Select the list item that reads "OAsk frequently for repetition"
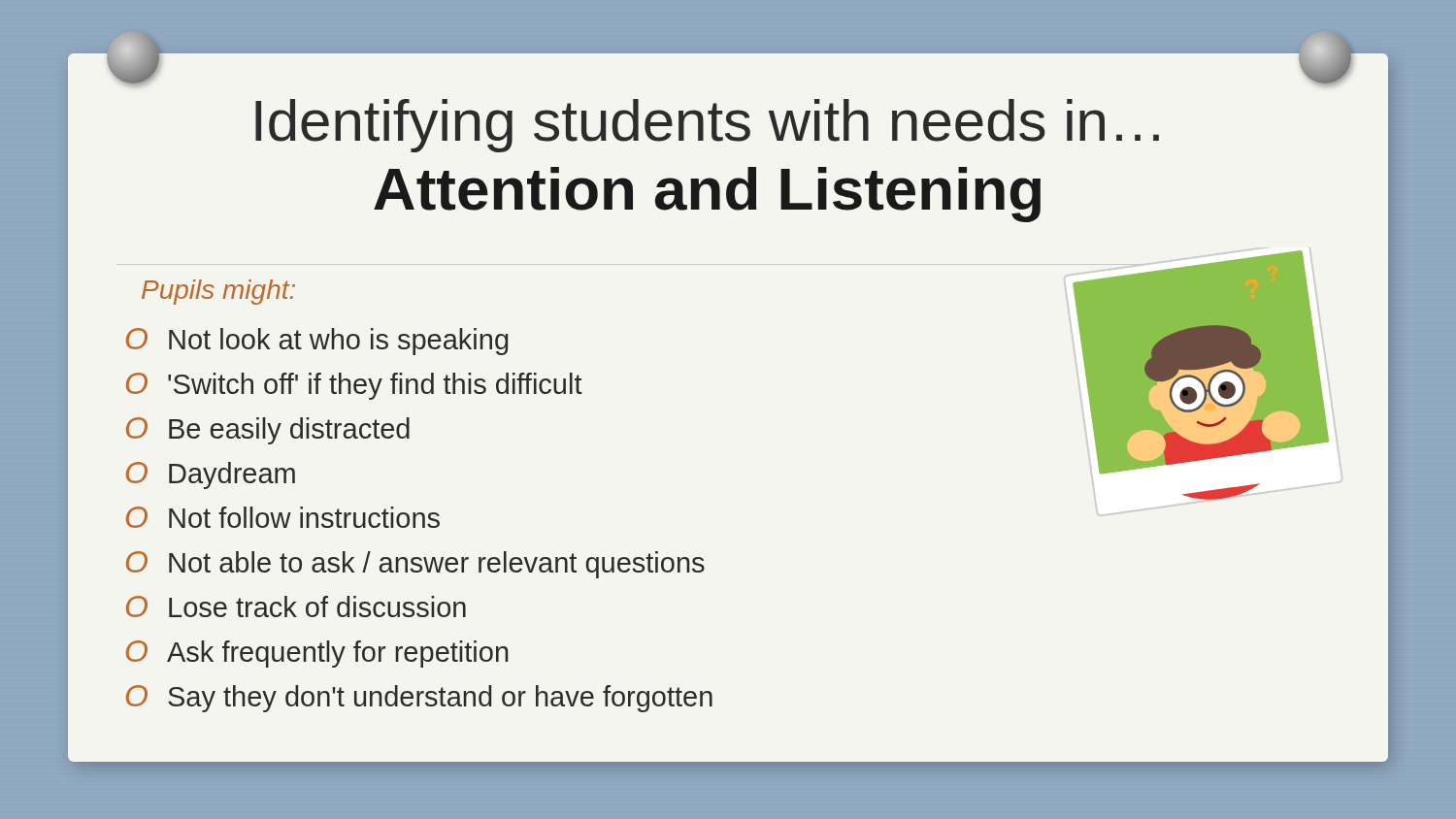 [317, 652]
